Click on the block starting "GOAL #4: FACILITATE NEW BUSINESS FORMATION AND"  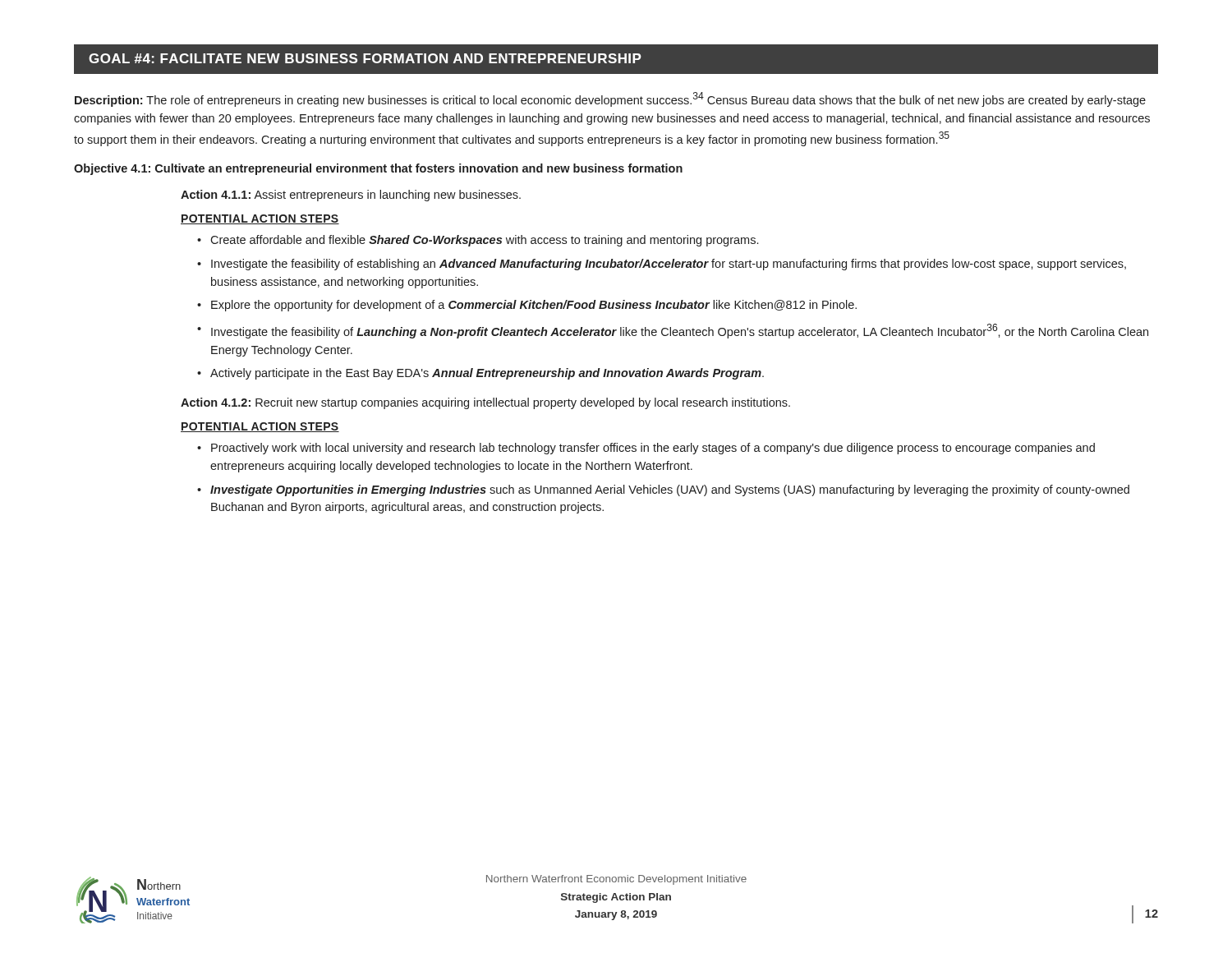(365, 59)
